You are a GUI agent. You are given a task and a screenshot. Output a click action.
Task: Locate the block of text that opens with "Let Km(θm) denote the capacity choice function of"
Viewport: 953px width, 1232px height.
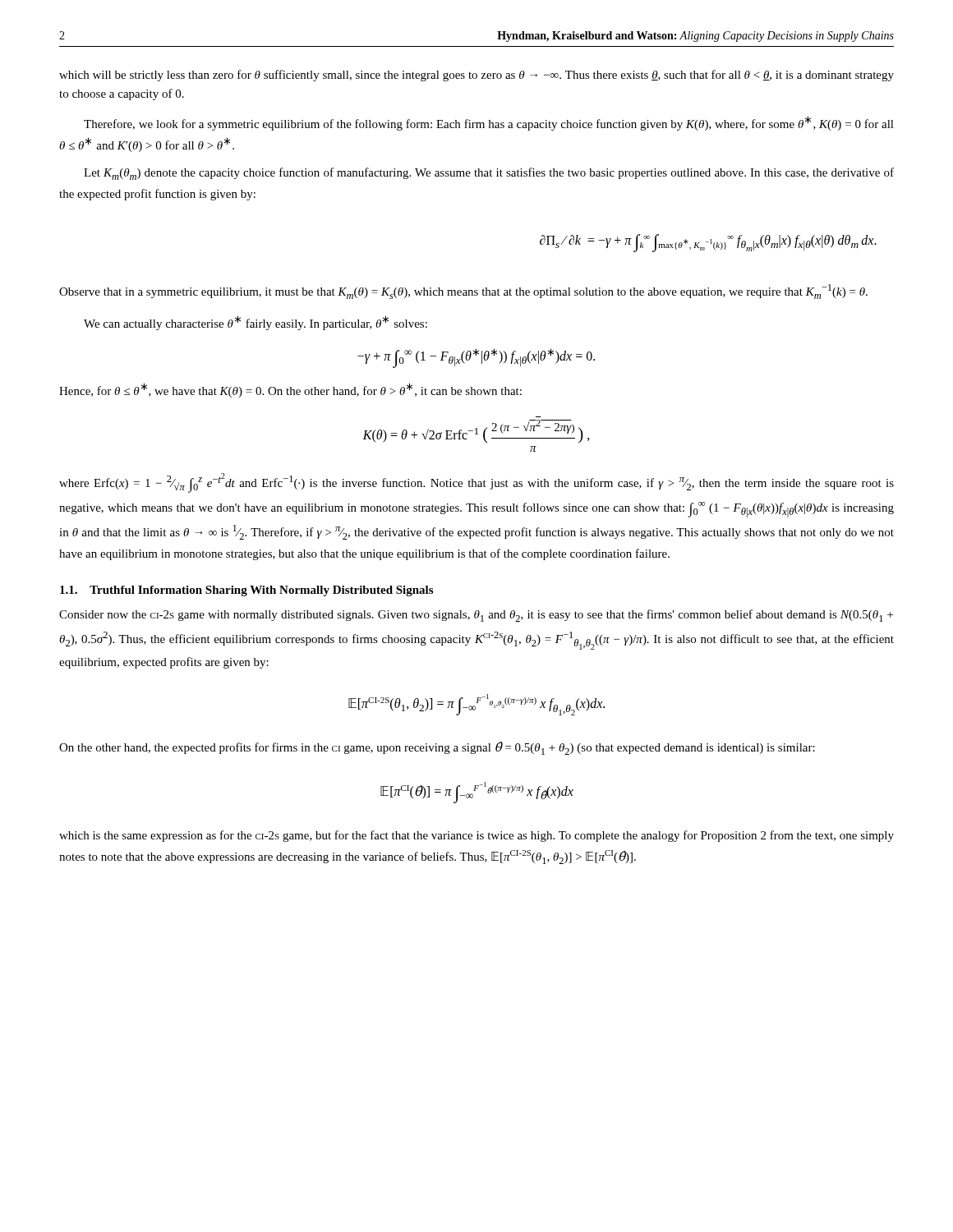[x=476, y=184]
